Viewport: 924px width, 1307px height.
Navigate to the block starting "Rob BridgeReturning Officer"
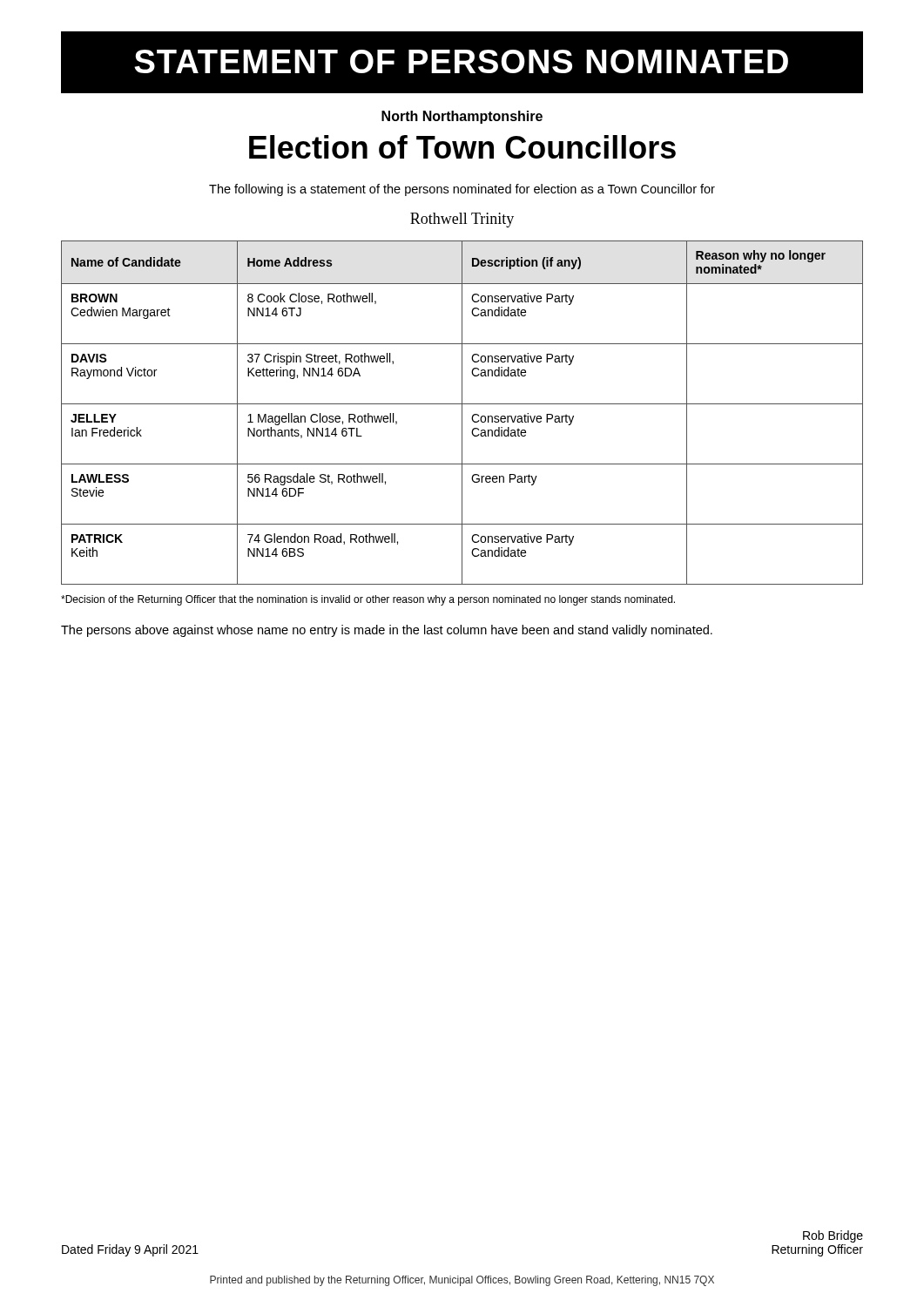click(x=817, y=1242)
